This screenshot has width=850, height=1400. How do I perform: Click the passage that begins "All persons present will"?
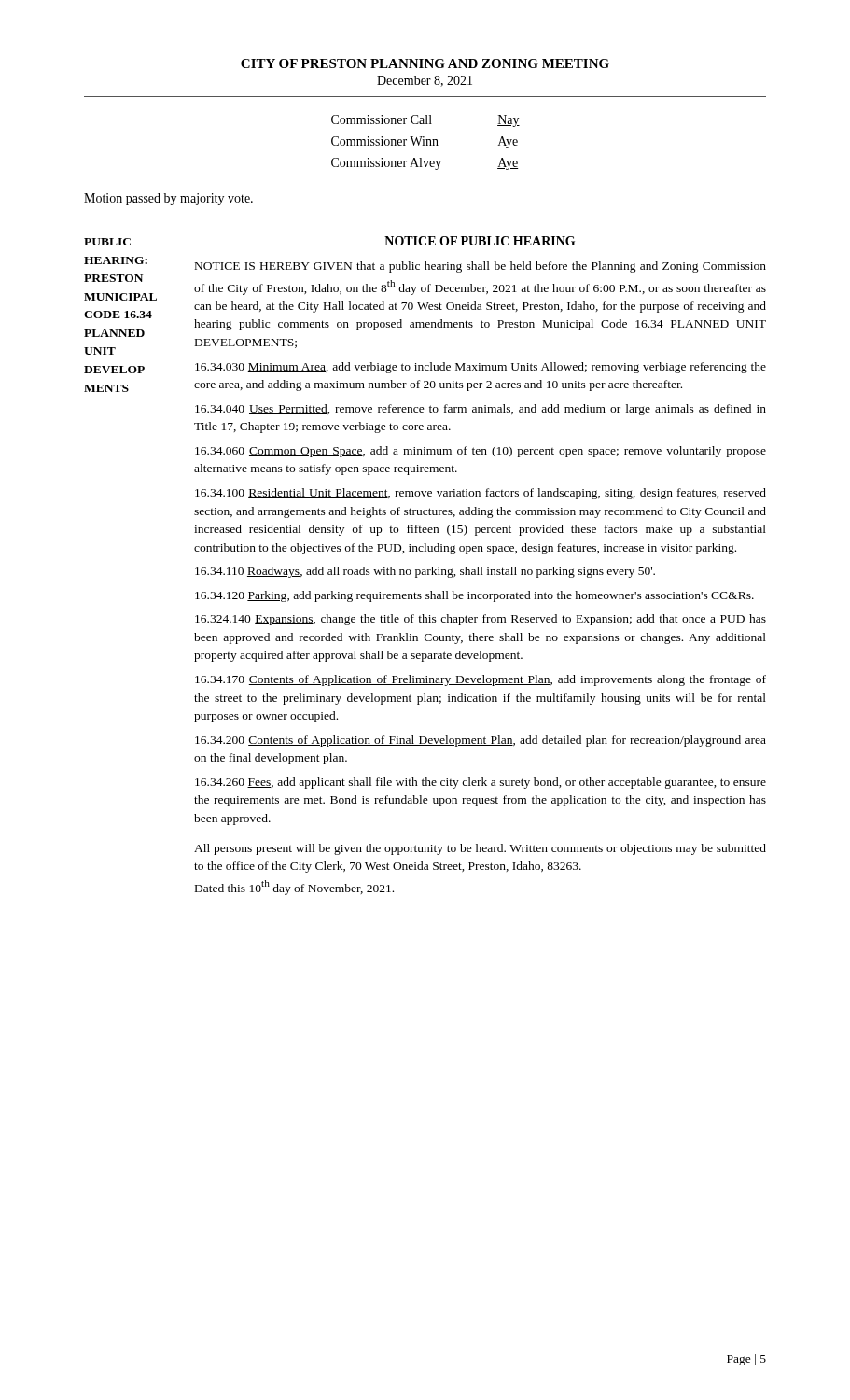pos(480,868)
